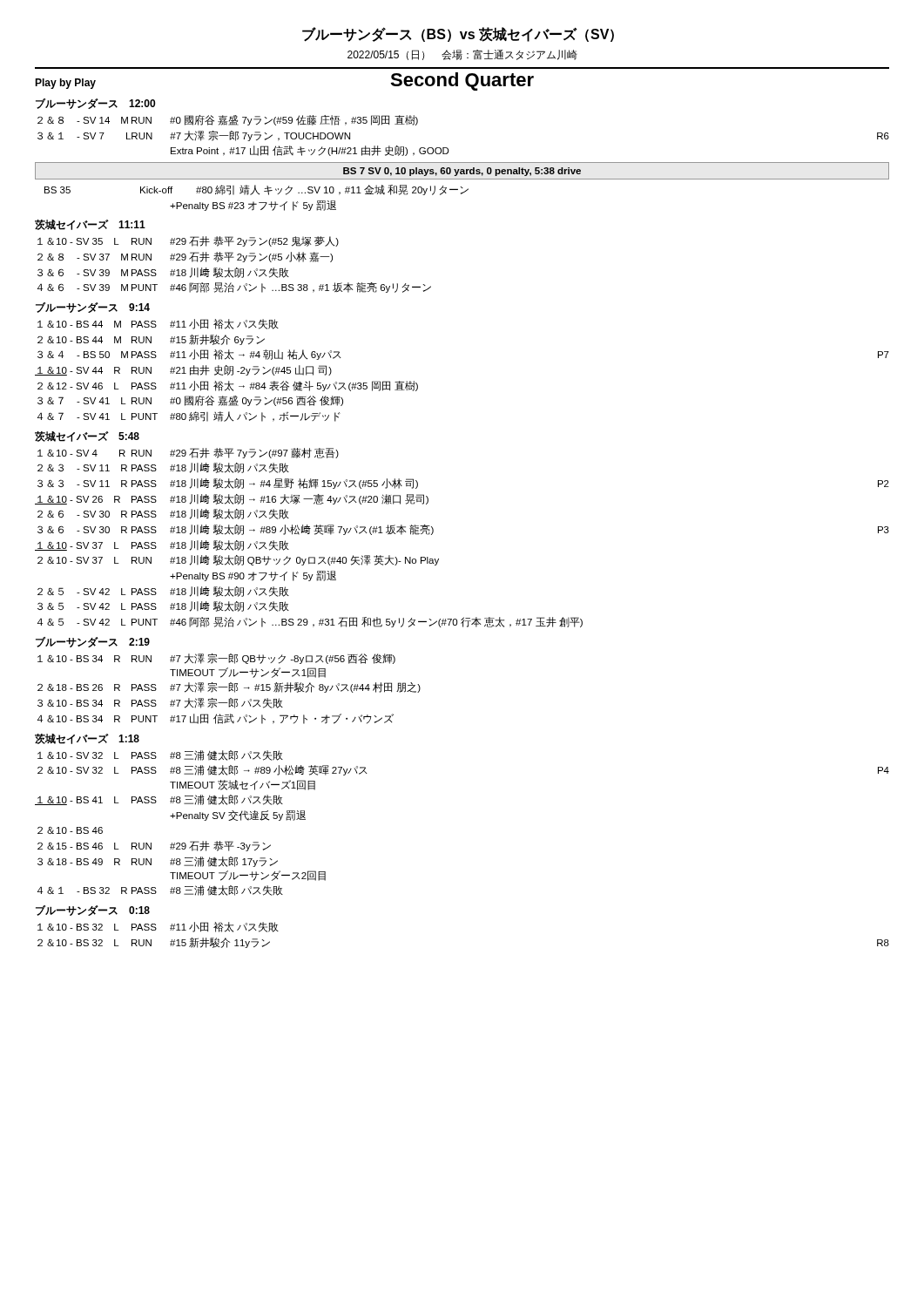Find the passage starting "２＆３ - SV"
Viewport: 924px width, 1307px height.
(50, 467)
